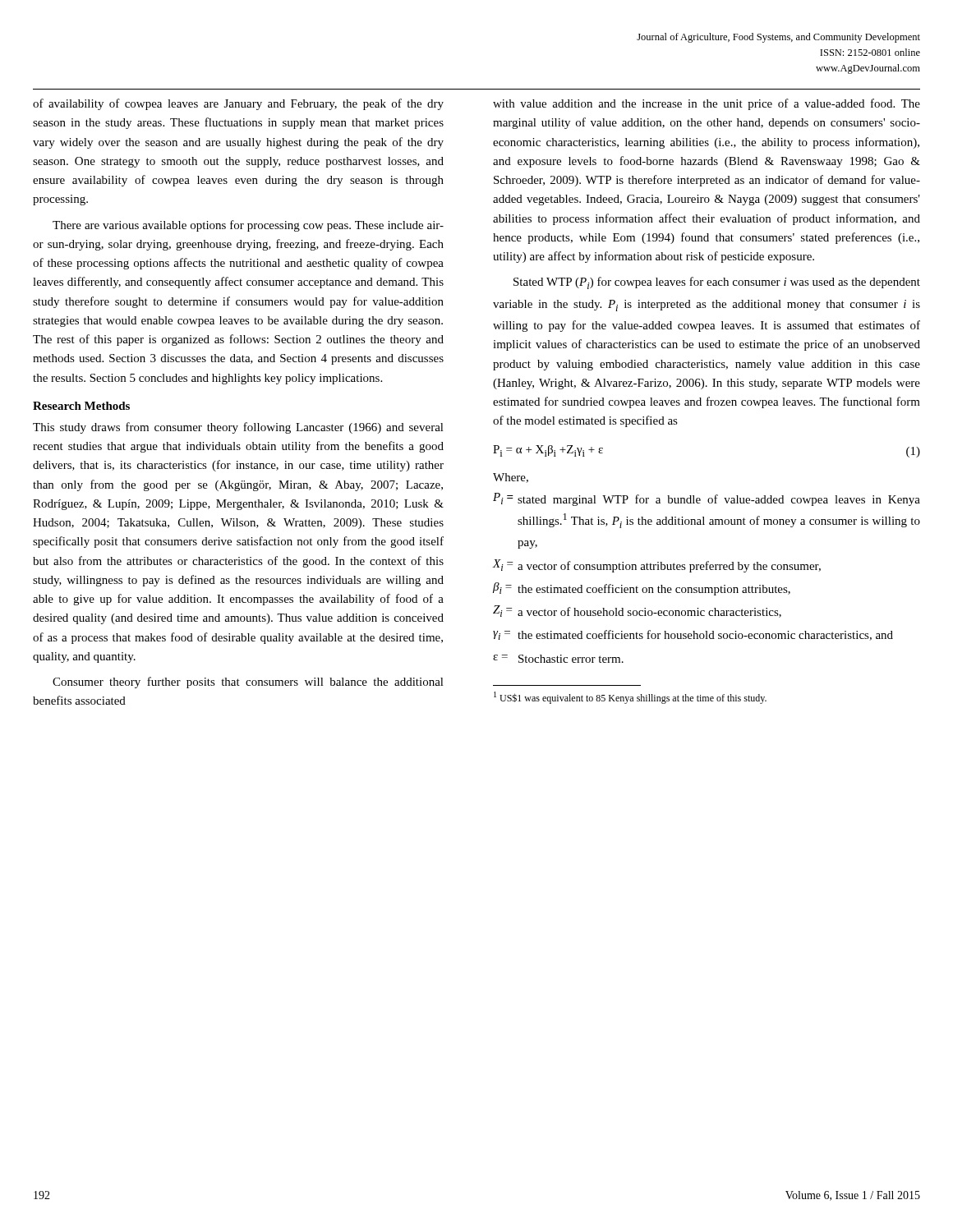The image size is (953, 1232).
Task: Navigate to the element starting "Research Methods"
Action: point(82,406)
